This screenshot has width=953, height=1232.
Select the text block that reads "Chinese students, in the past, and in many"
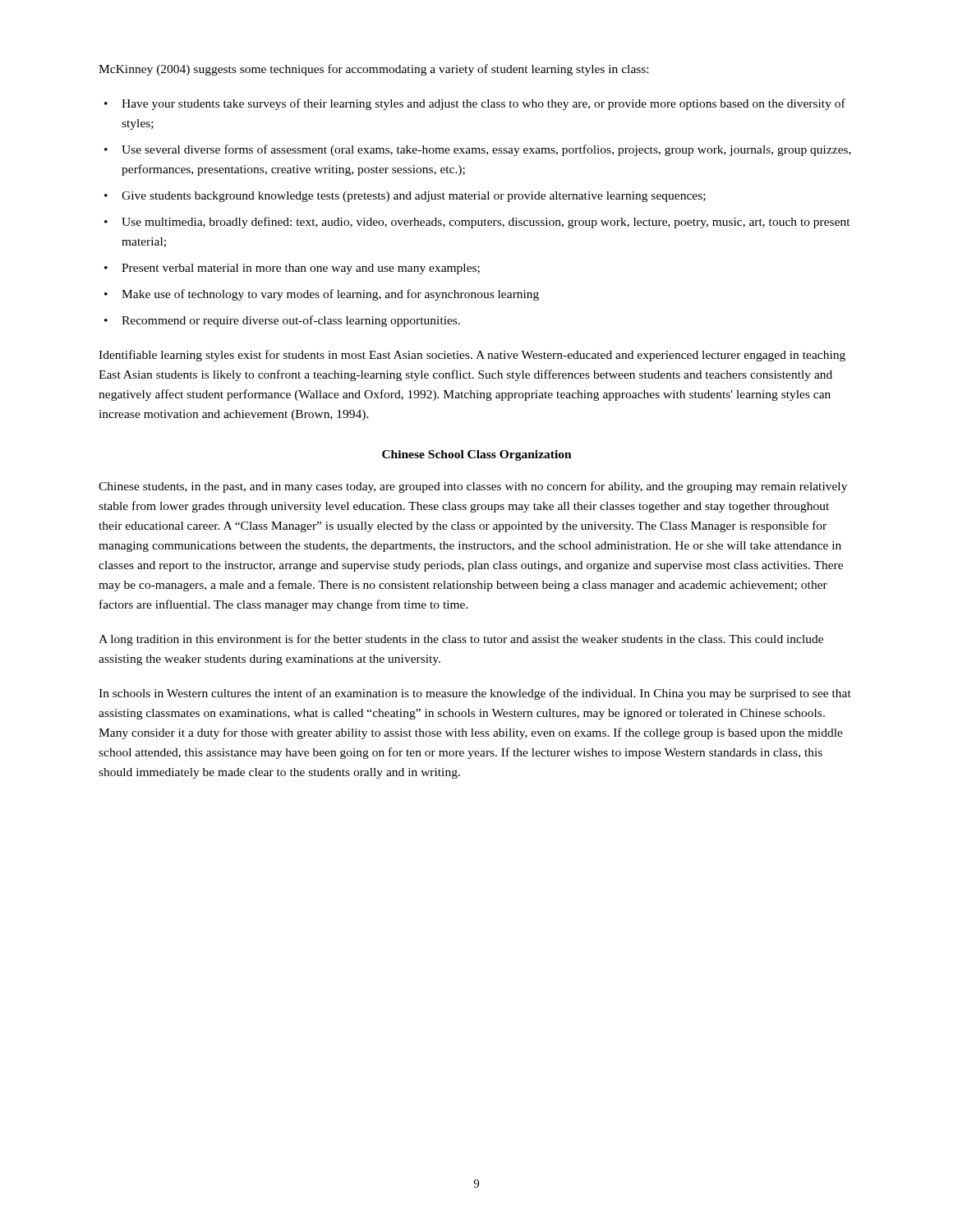473,545
